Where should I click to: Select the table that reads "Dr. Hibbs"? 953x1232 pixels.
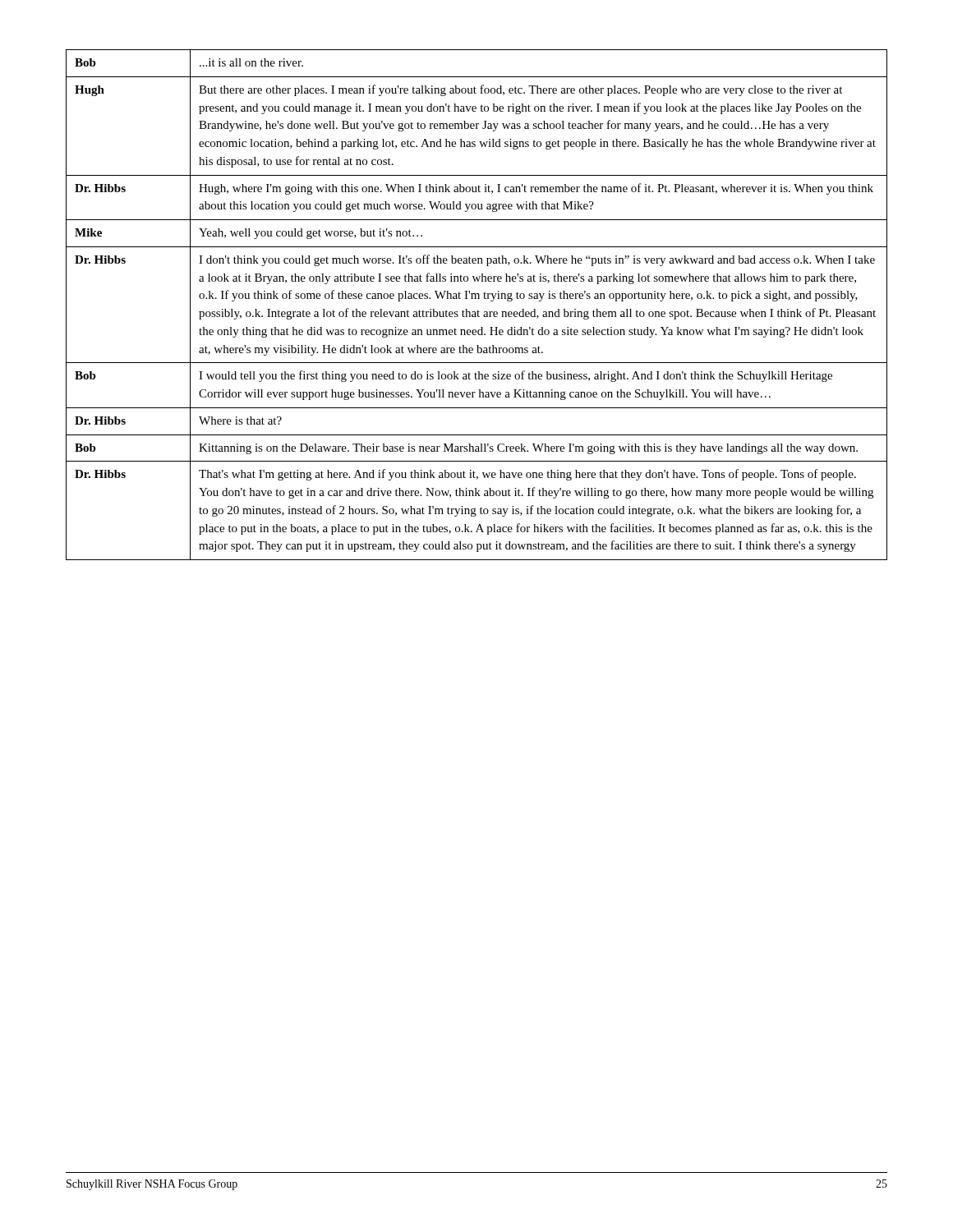click(476, 305)
